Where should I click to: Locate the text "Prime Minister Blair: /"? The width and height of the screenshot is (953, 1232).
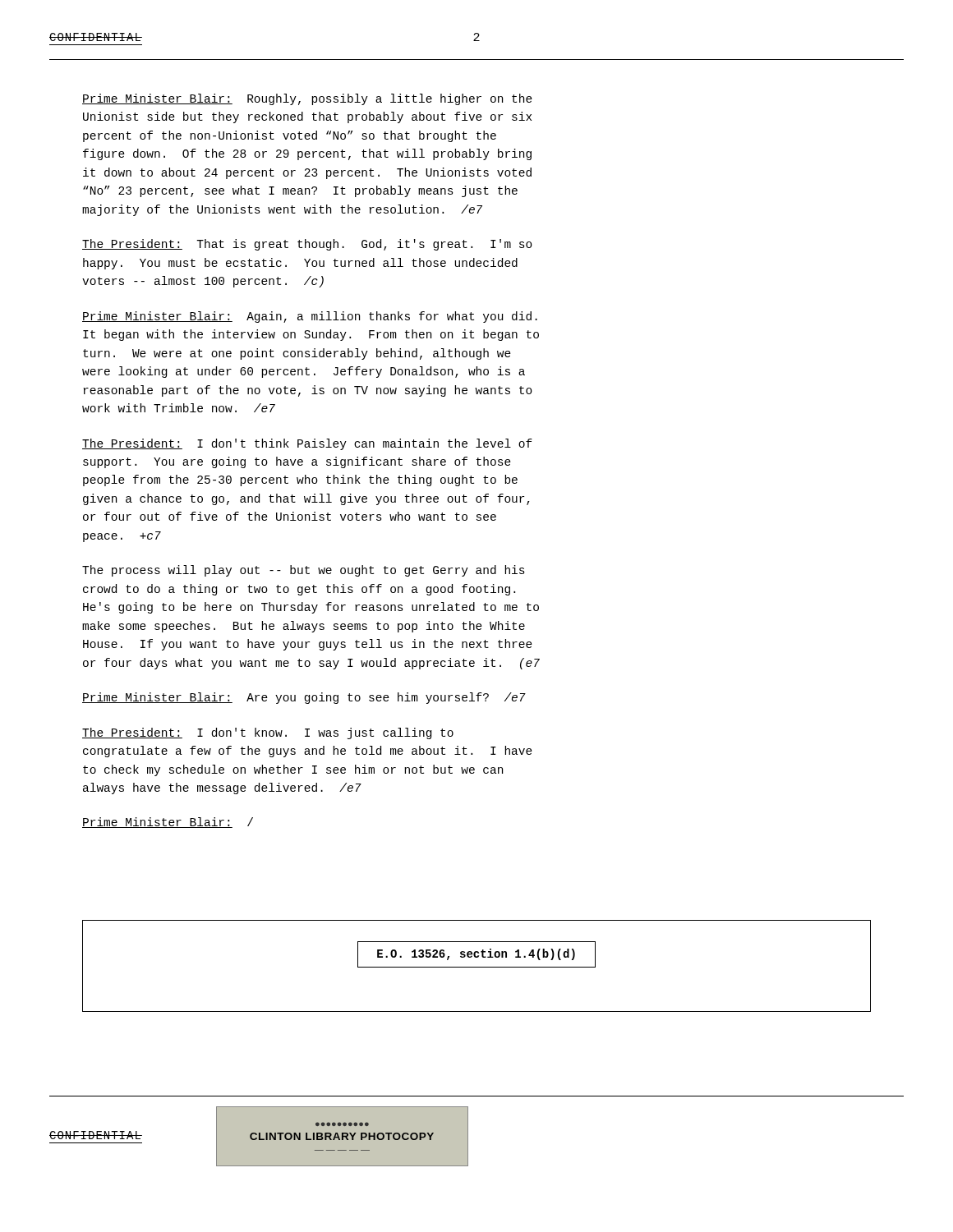(168, 823)
